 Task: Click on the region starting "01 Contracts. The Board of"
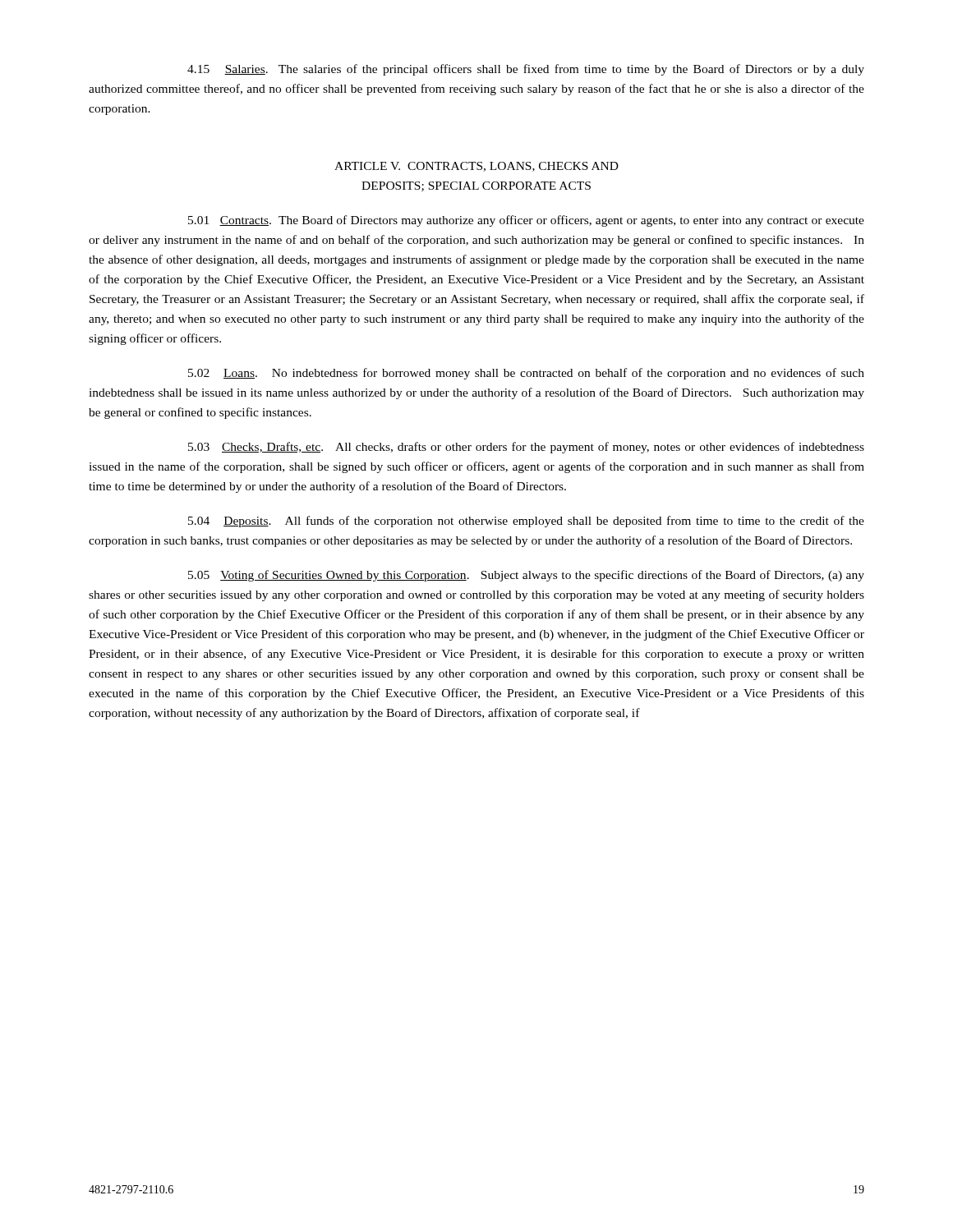tap(476, 279)
